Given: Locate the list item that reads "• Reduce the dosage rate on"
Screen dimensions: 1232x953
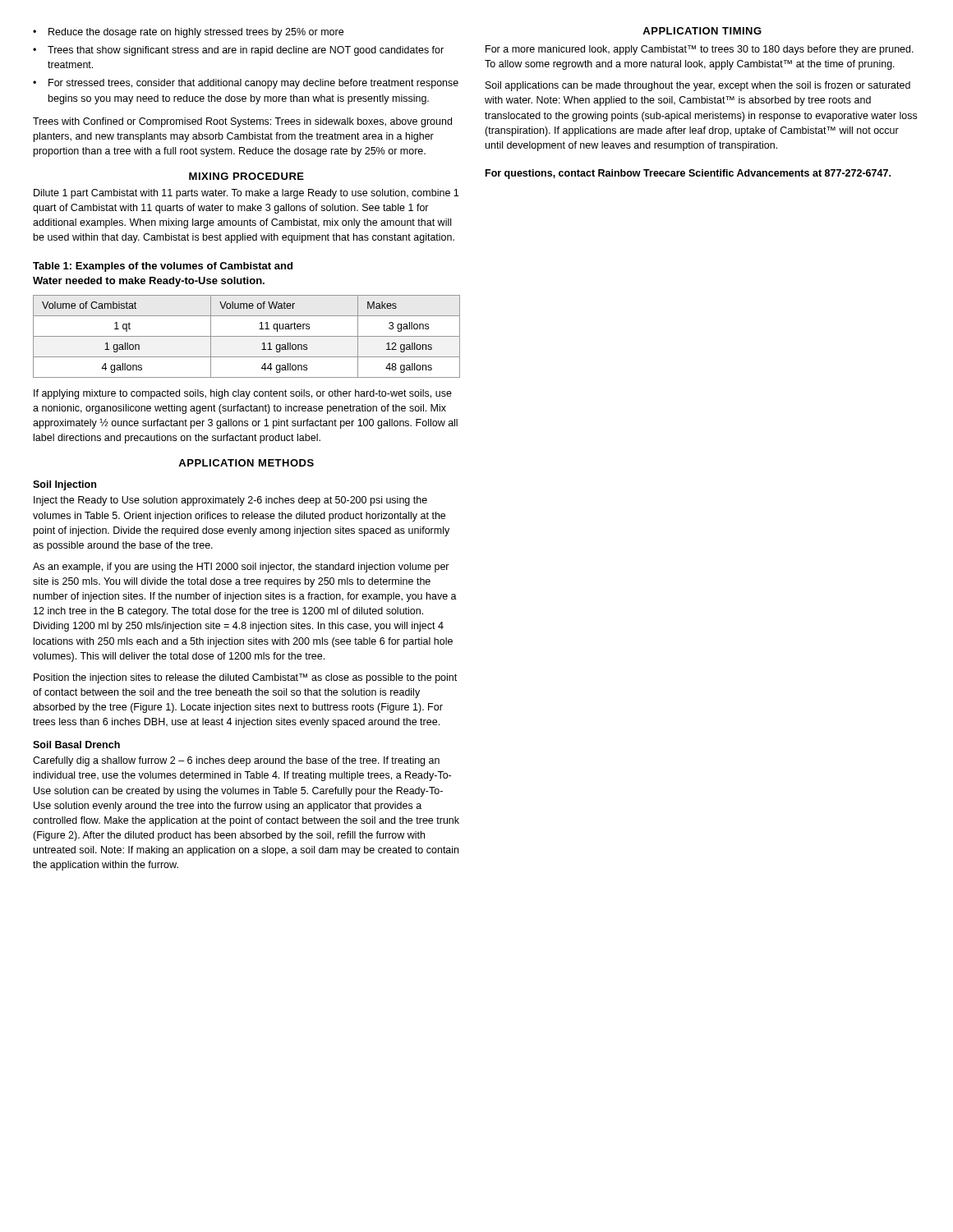Looking at the screenshot, I should pos(188,32).
